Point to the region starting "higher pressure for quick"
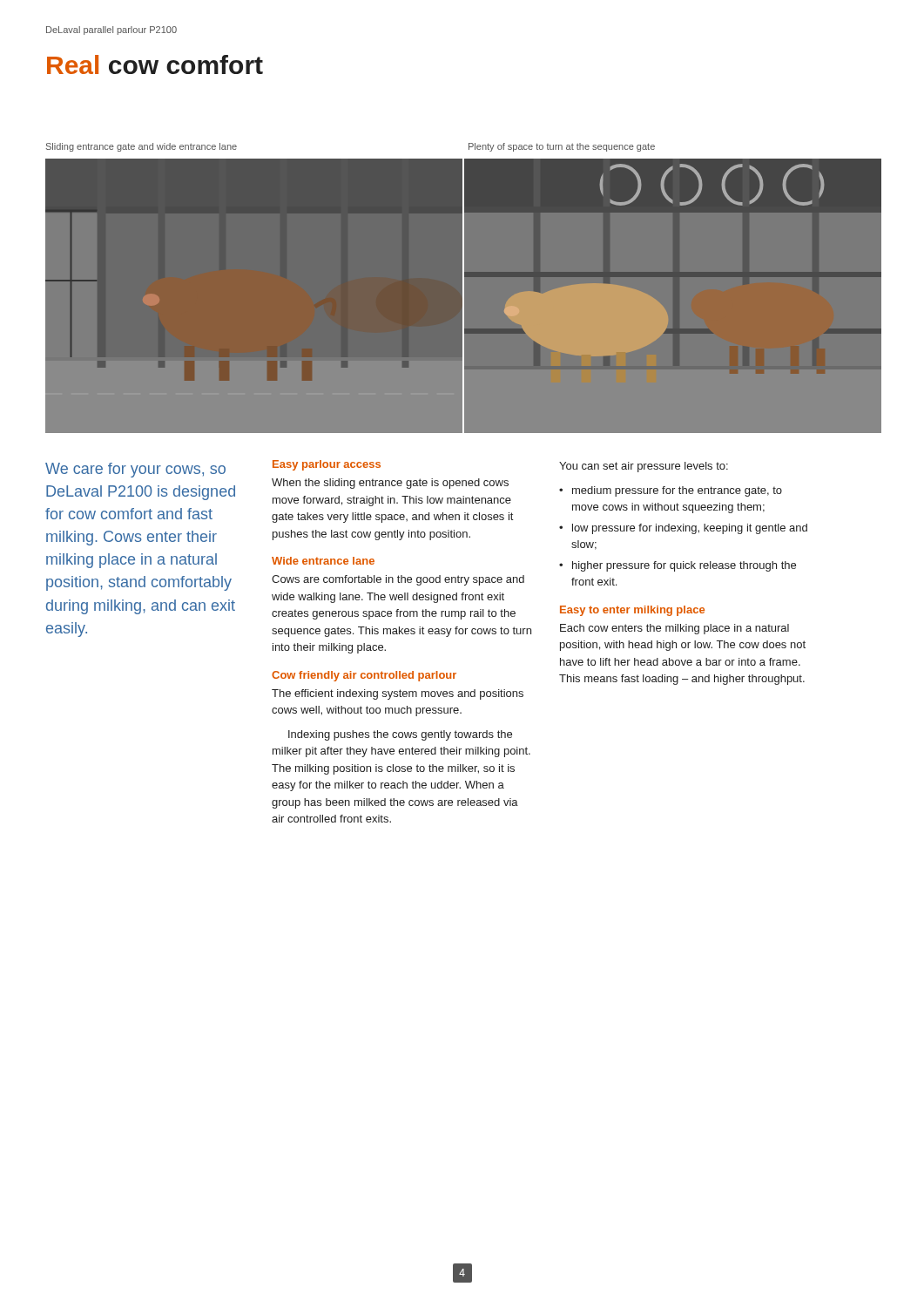 (x=684, y=573)
